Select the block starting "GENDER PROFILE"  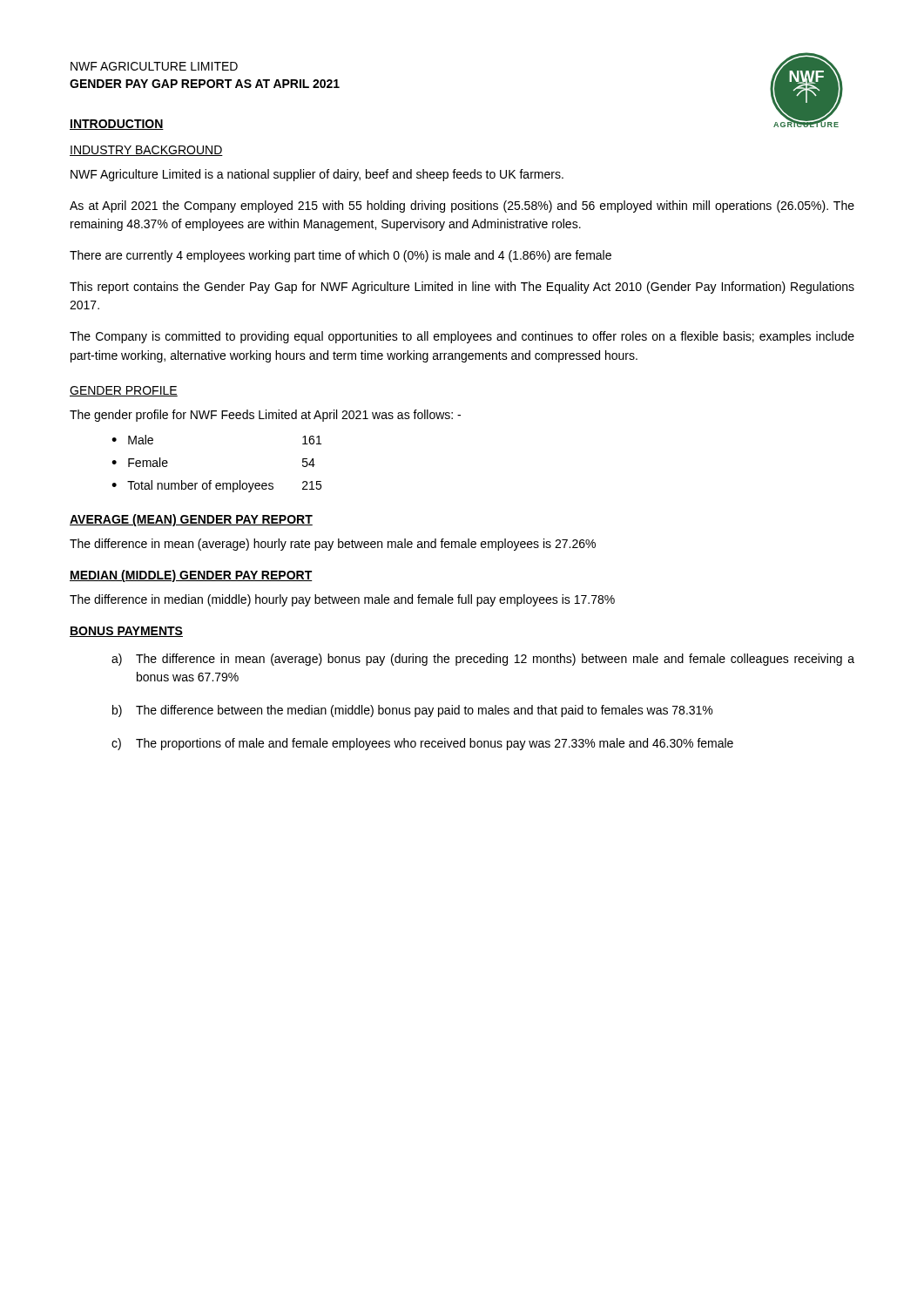pos(124,390)
